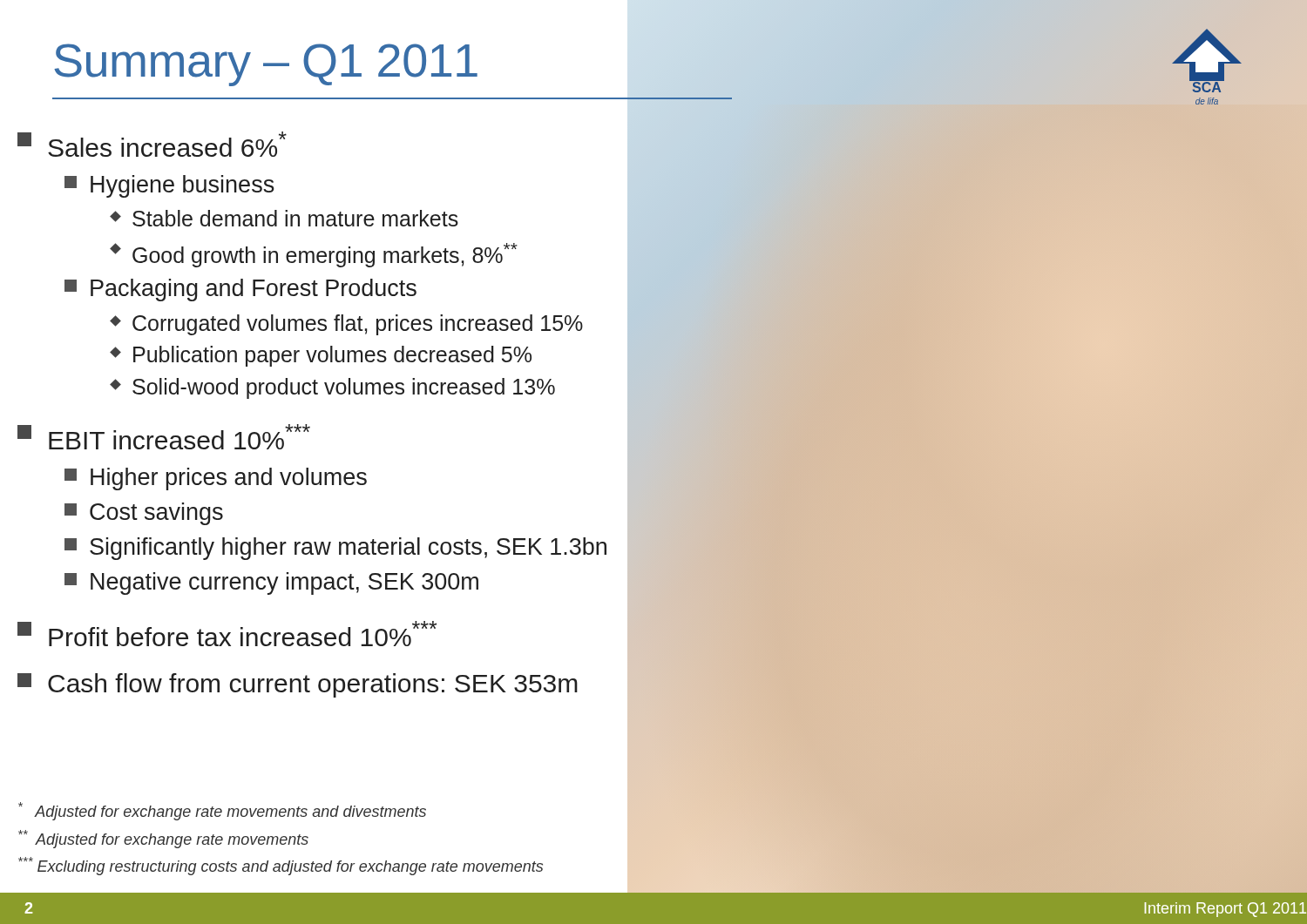Select the list item with the text "Negative currency impact, SEK 300m"
This screenshot has width=1307, height=924.
pyautogui.click(x=272, y=582)
